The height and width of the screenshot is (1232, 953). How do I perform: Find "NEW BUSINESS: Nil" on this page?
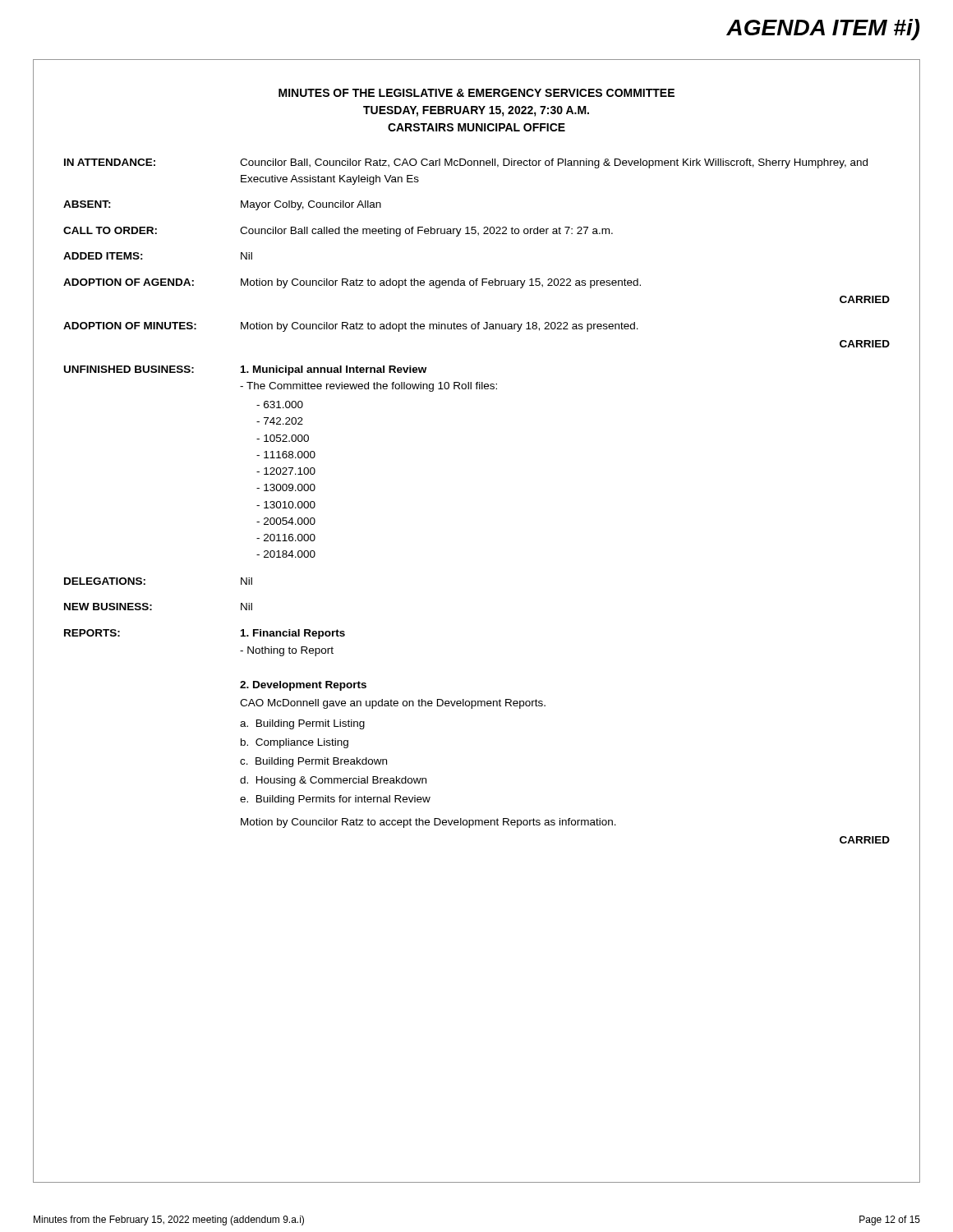102,607
